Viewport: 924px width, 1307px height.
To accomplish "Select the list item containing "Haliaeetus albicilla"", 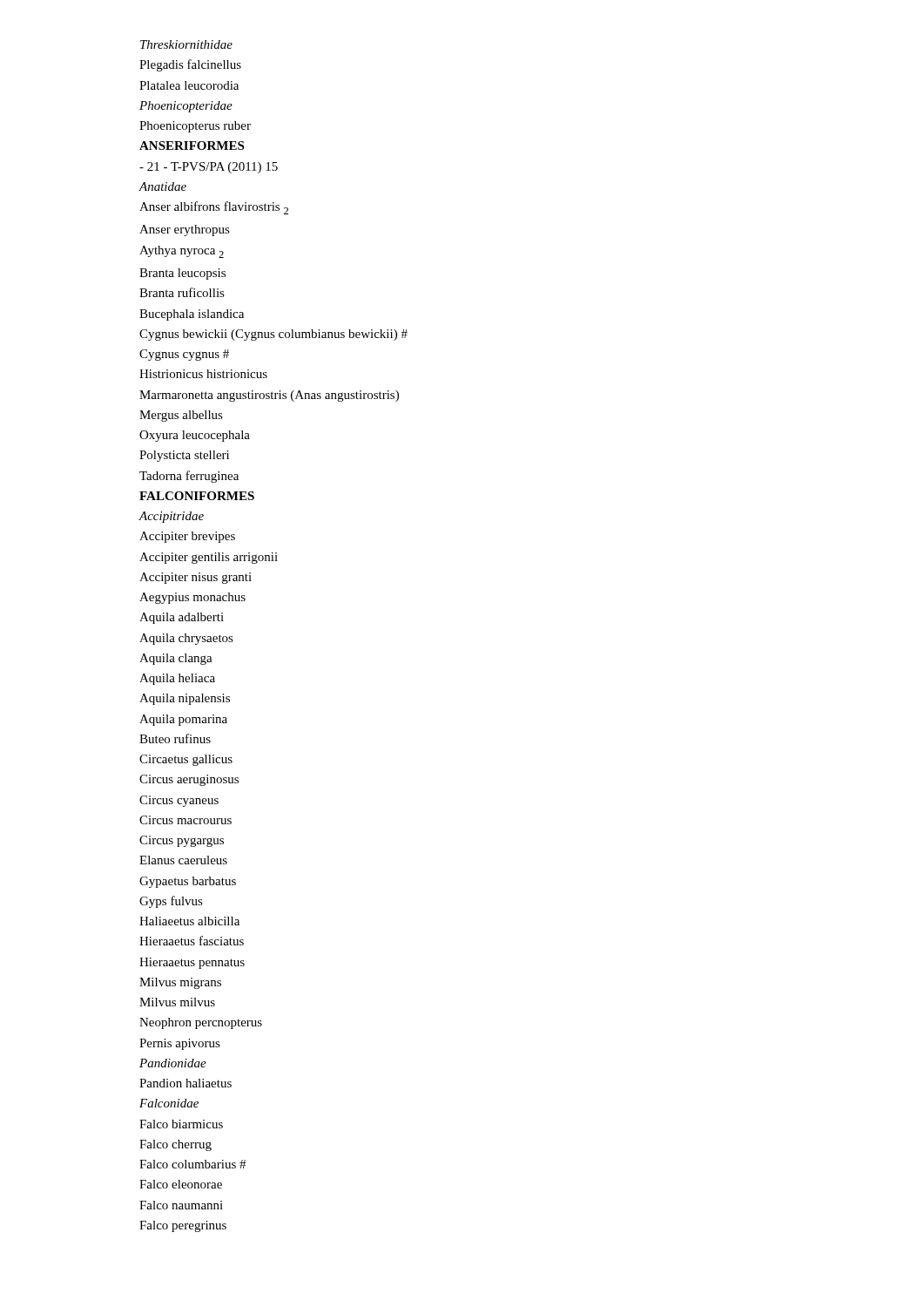I will 190,921.
